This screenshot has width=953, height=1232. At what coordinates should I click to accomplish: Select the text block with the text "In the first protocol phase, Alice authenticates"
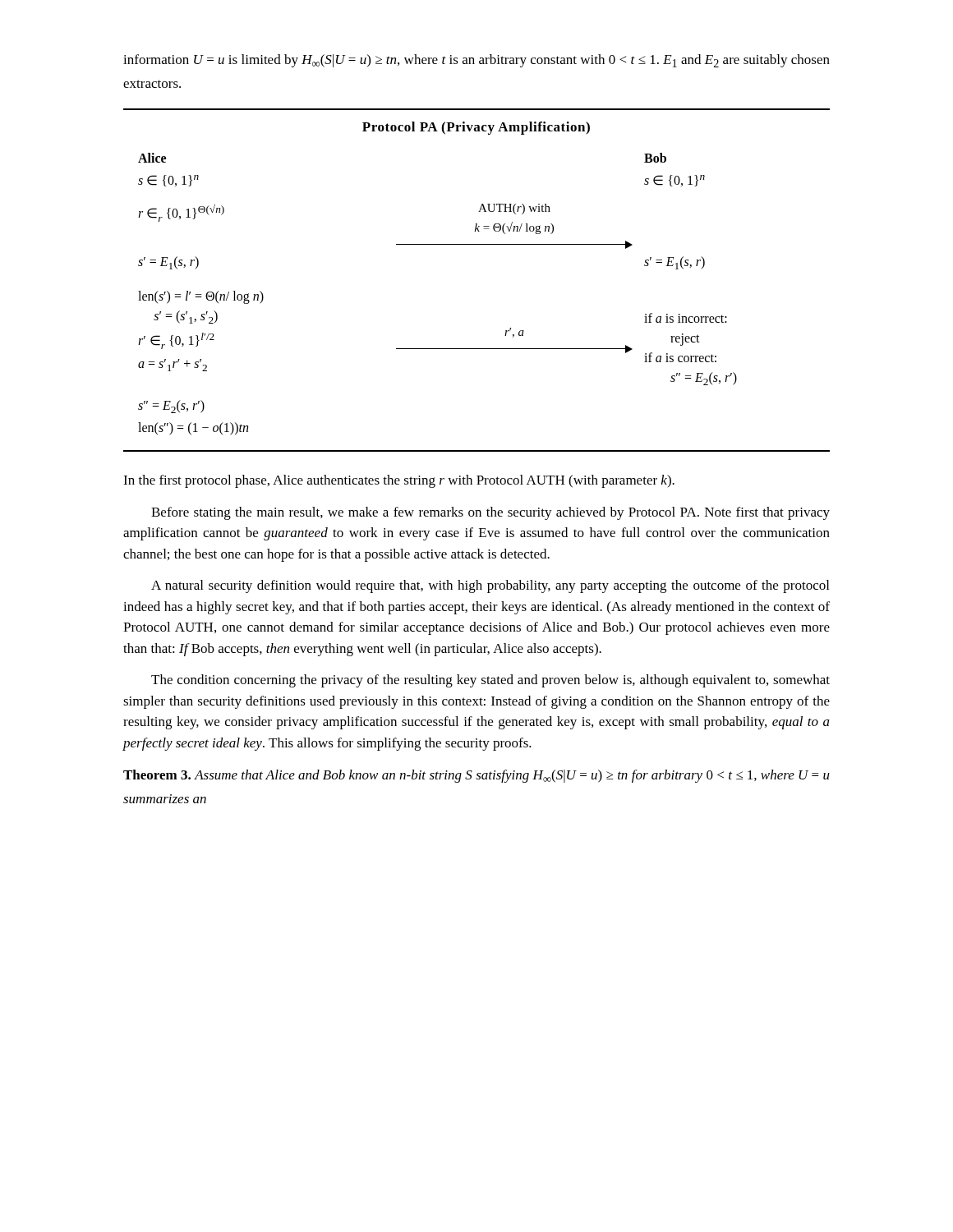tap(399, 480)
